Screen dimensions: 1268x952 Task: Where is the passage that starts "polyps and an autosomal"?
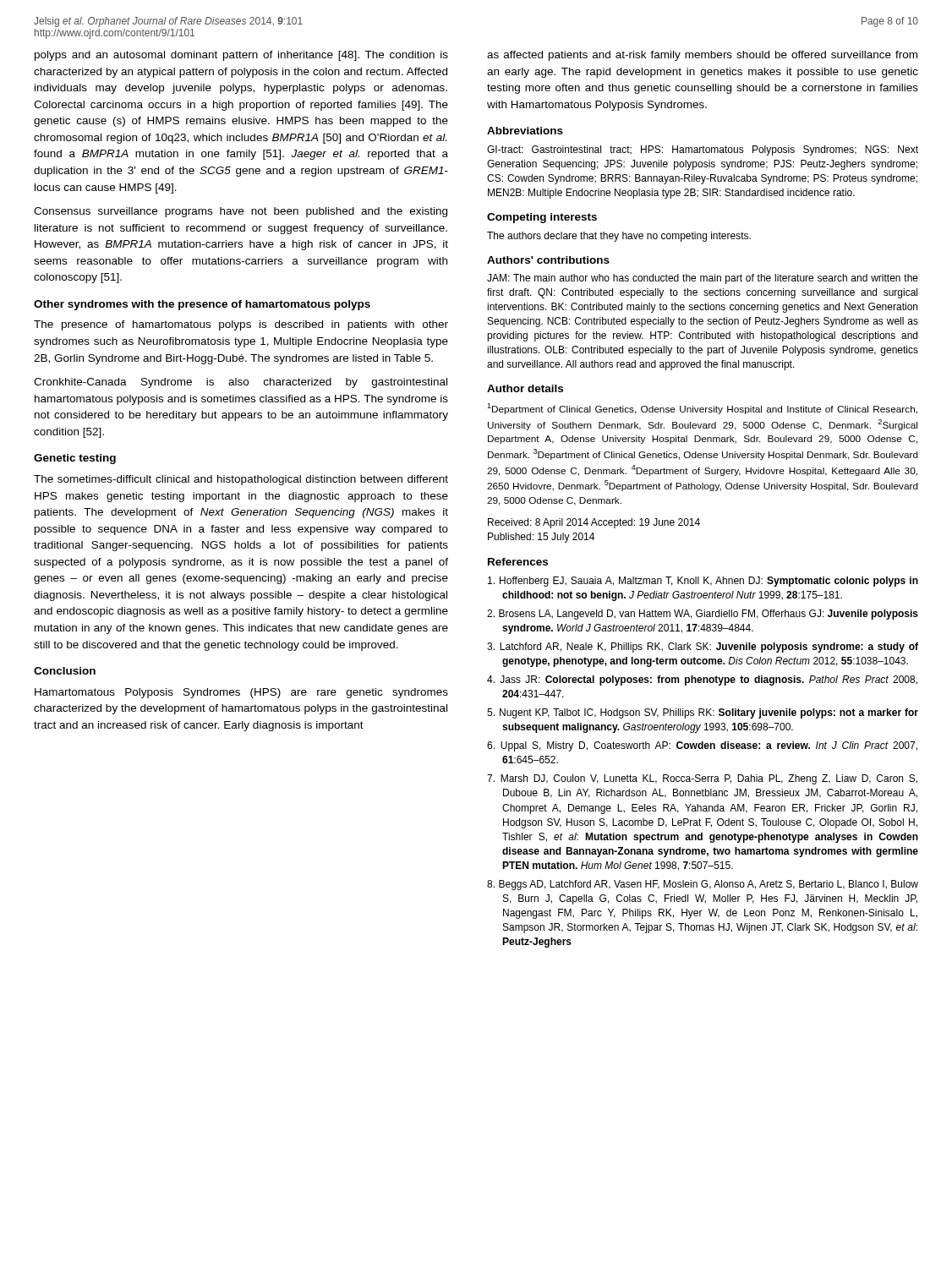click(241, 121)
